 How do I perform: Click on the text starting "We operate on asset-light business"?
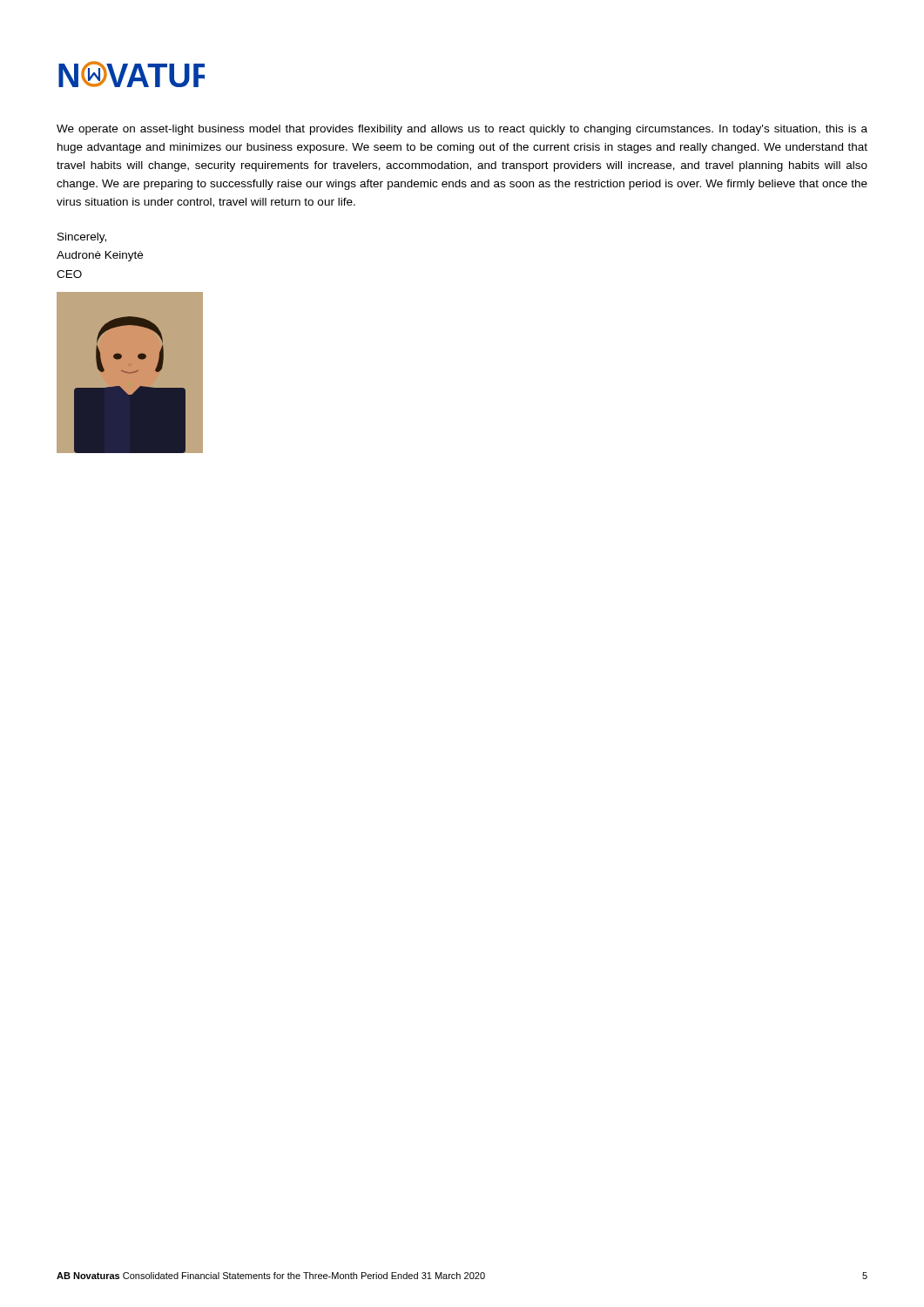pyautogui.click(x=462, y=165)
